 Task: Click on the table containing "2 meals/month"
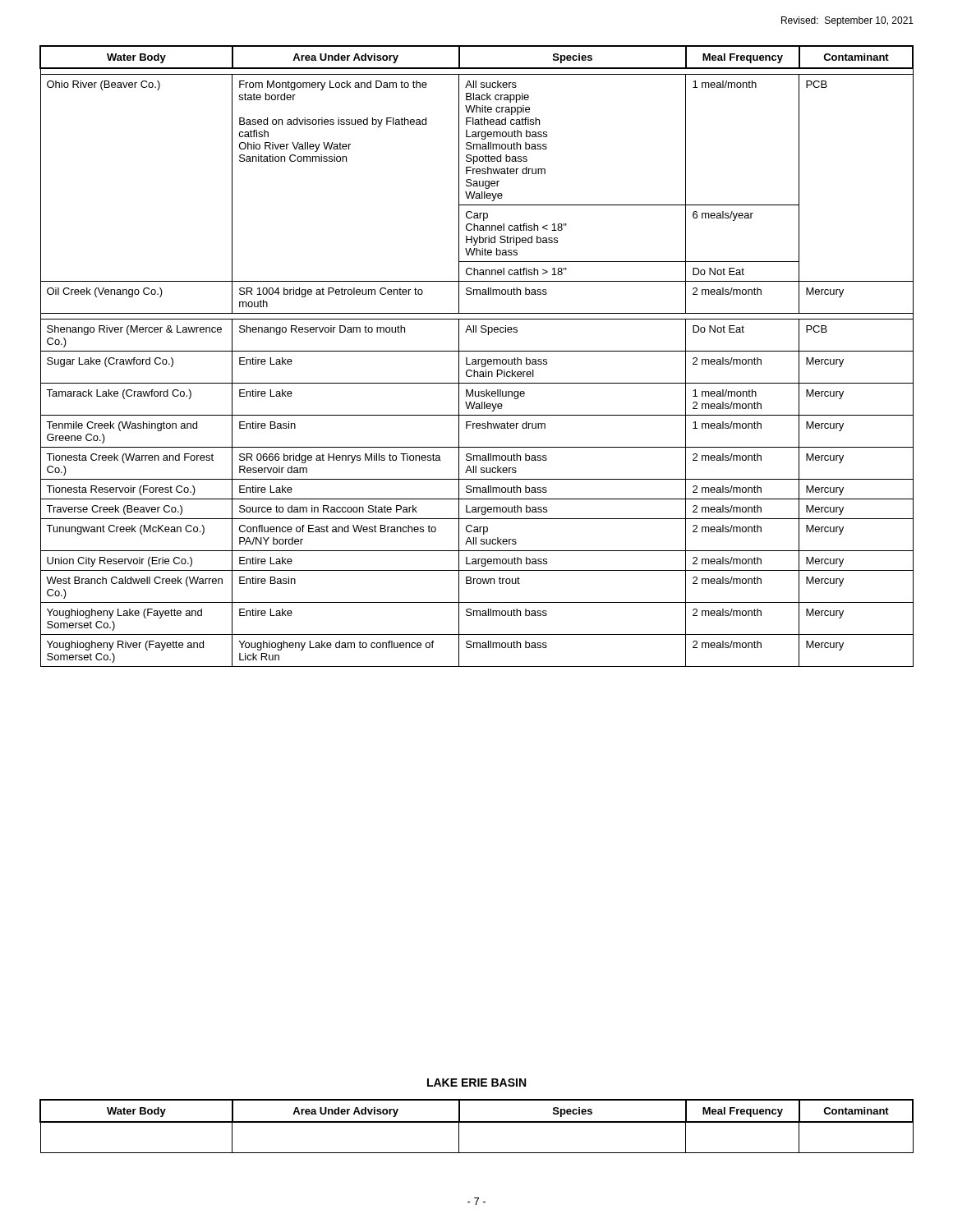coord(476,356)
